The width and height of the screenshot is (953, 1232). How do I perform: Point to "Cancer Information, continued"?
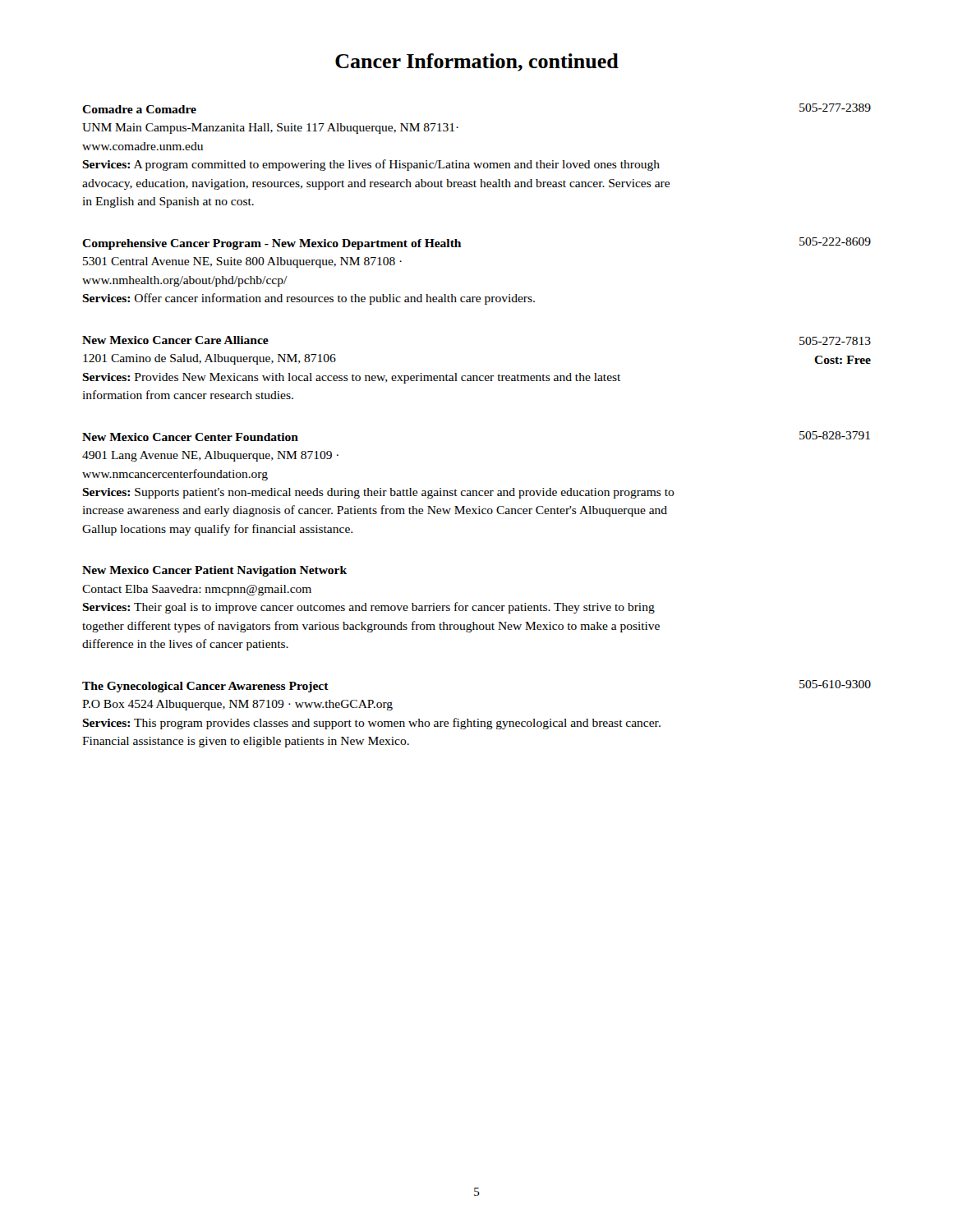point(476,61)
